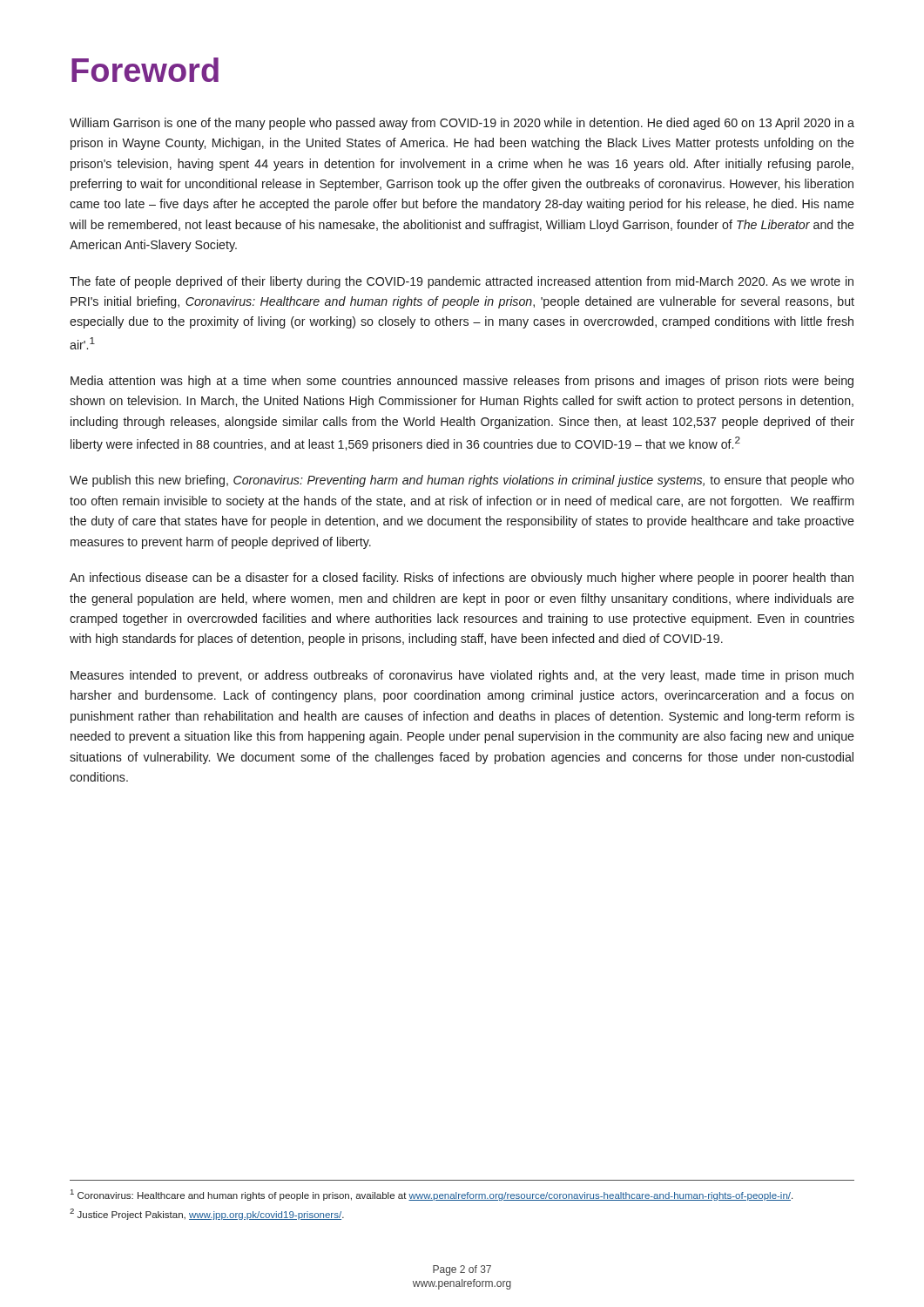Screen dimensions: 1307x924
Task: Locate the text block starting "Measures intended to prevent,"
Action: (462, 726)
